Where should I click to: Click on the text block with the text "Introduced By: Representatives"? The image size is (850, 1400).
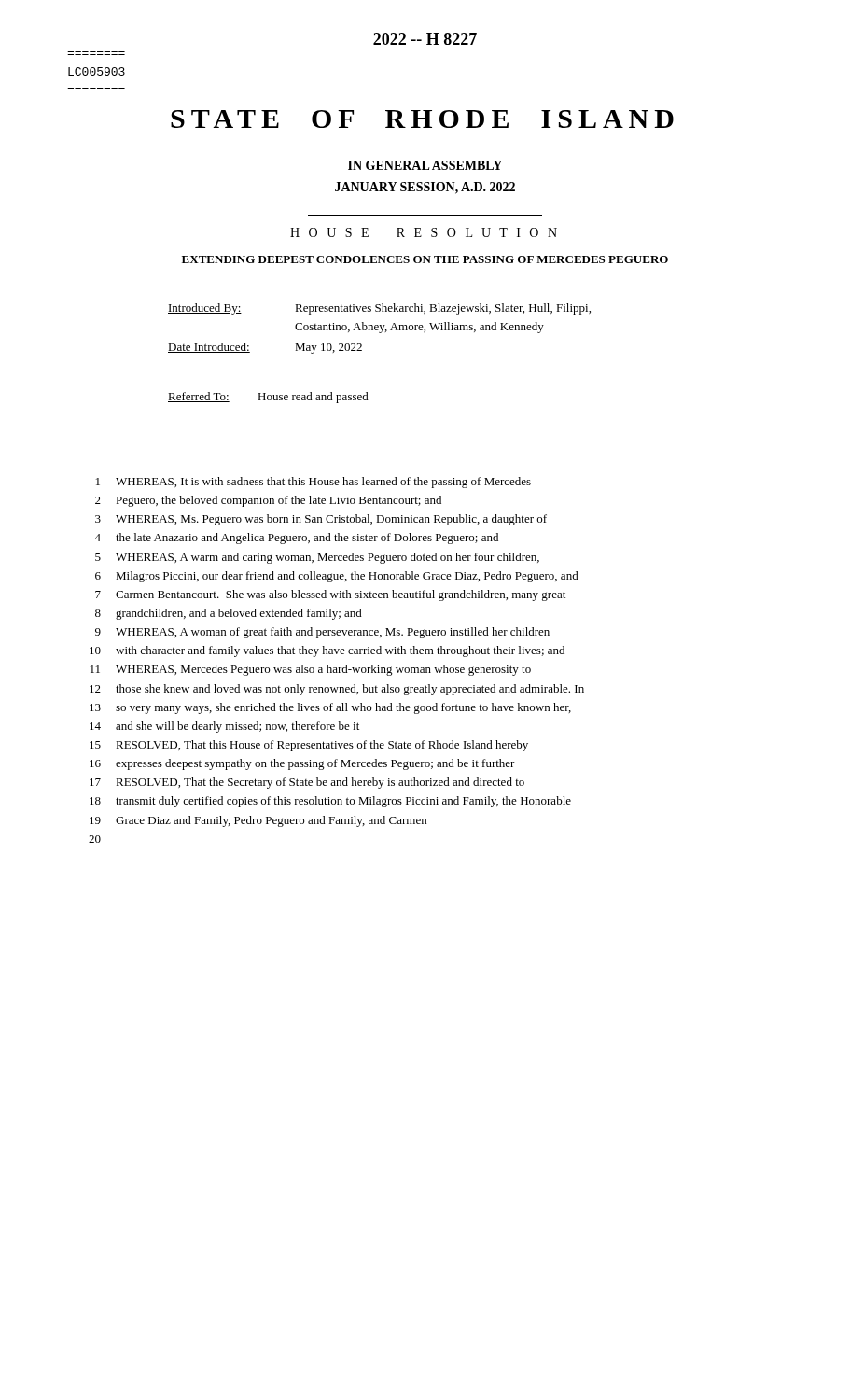(475, 328)
